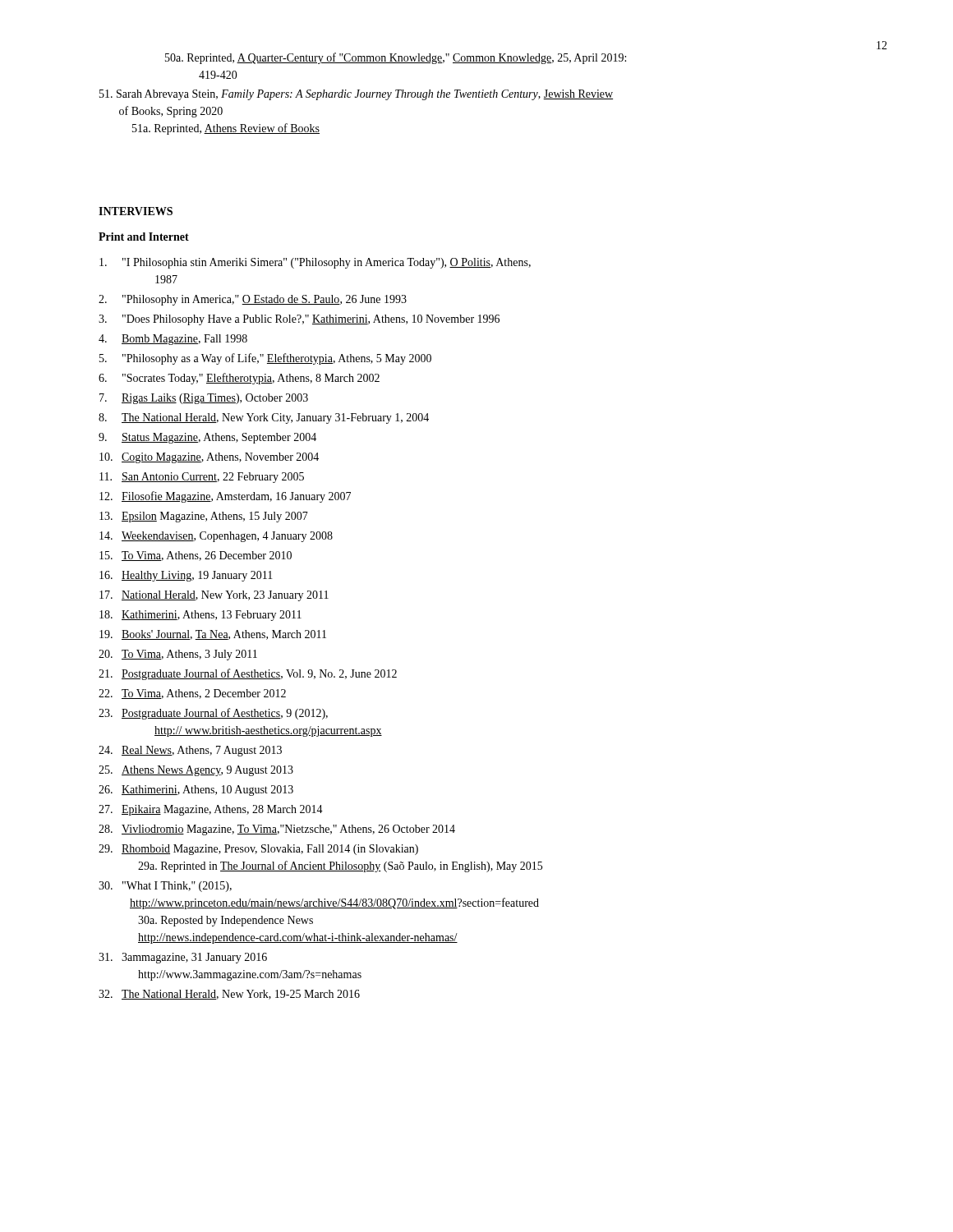The height and width of the screenshot is (1232, 953).
Task: Locate the list item that says "30. "What I Think," (2015),"
Action: [493, 912]
